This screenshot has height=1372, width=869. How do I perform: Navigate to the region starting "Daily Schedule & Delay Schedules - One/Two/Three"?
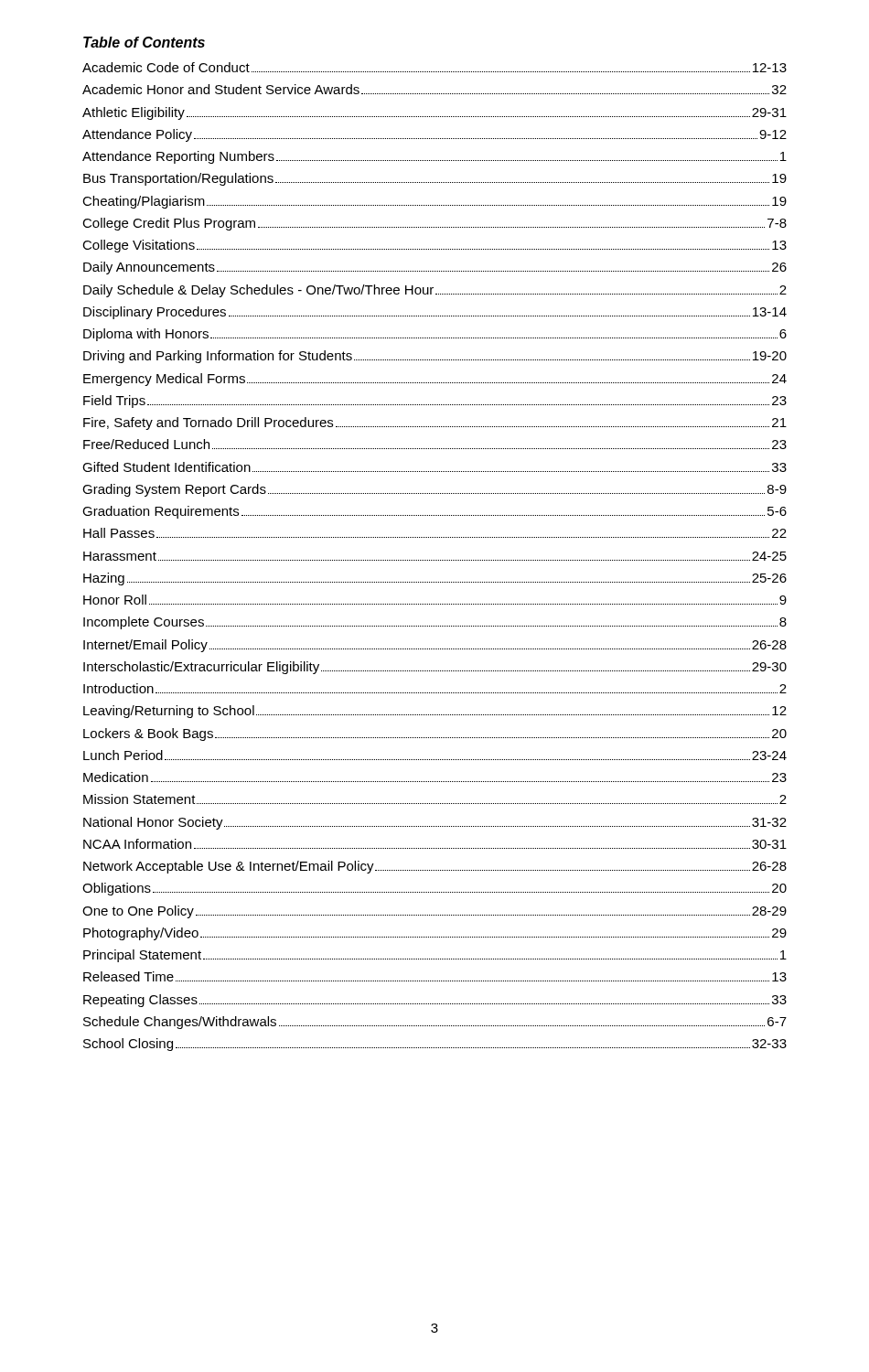434,289
